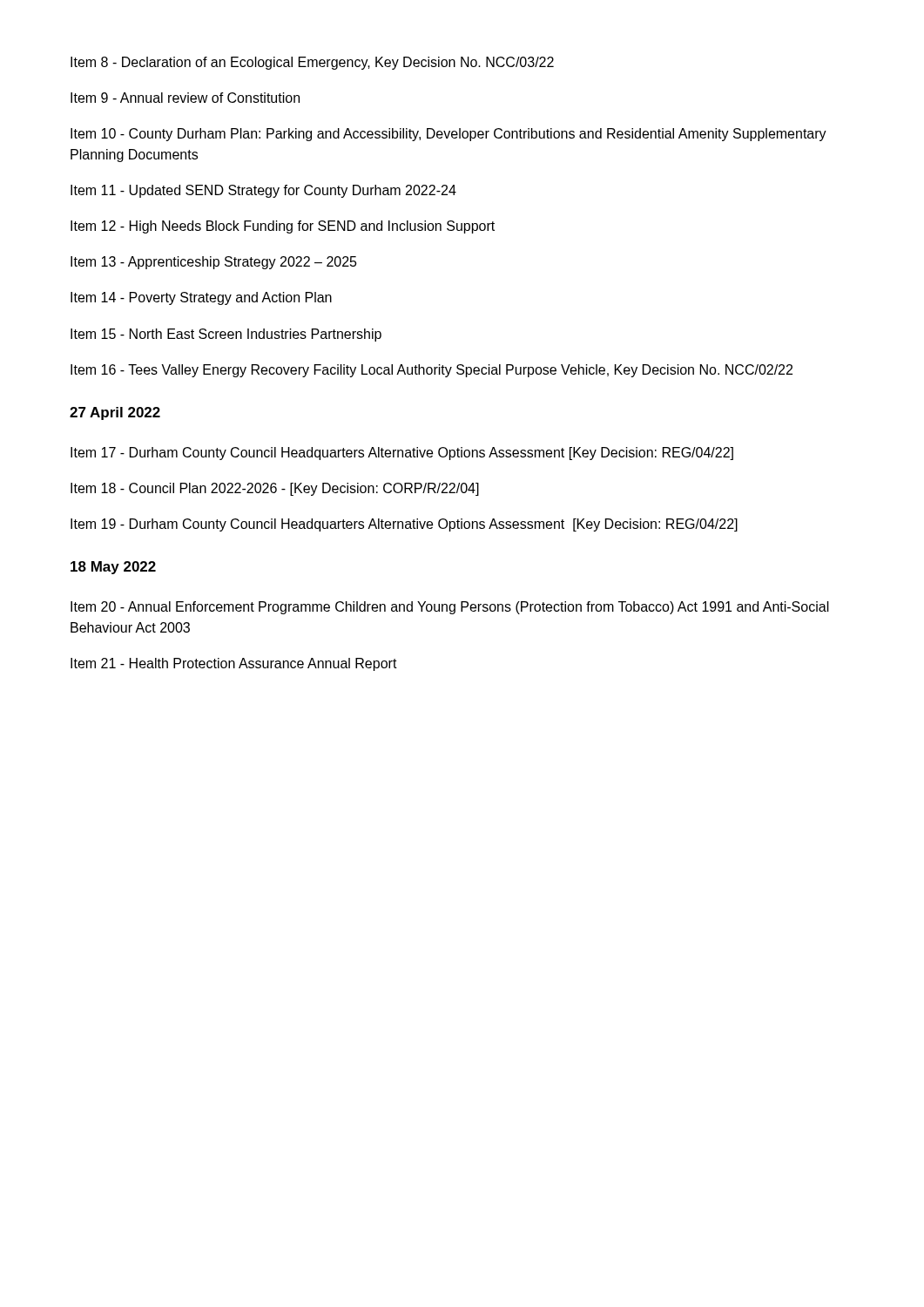This screenshot has width=924, height=1307.
Task: Locate the list item that reads "Item 17 - Durham County Council Headquarters"
Action: pyautogui.click(x=402, y=453)
